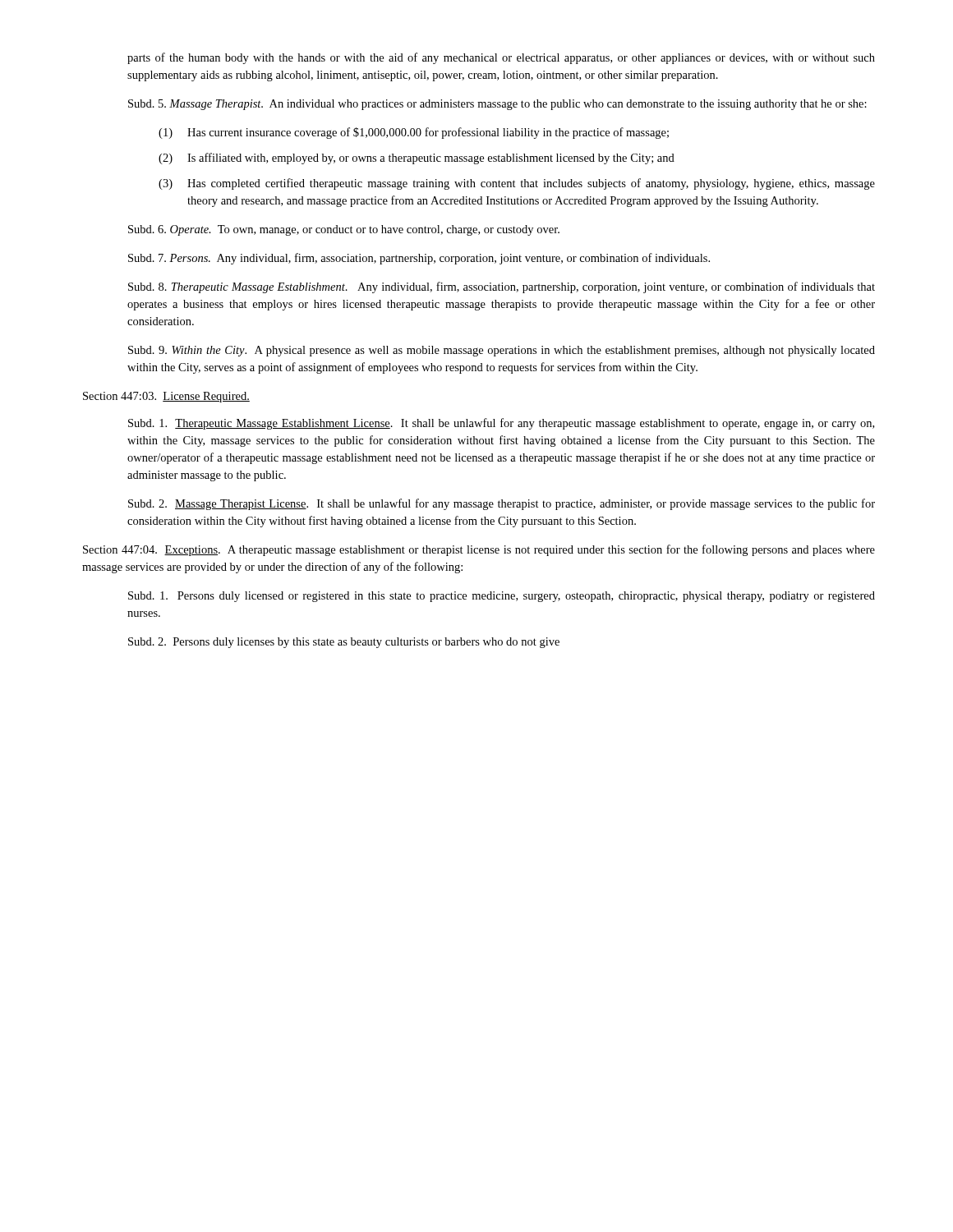Click on the list item with the text "(3) Has completed certified therapeutic massage"

click(501, 192)
